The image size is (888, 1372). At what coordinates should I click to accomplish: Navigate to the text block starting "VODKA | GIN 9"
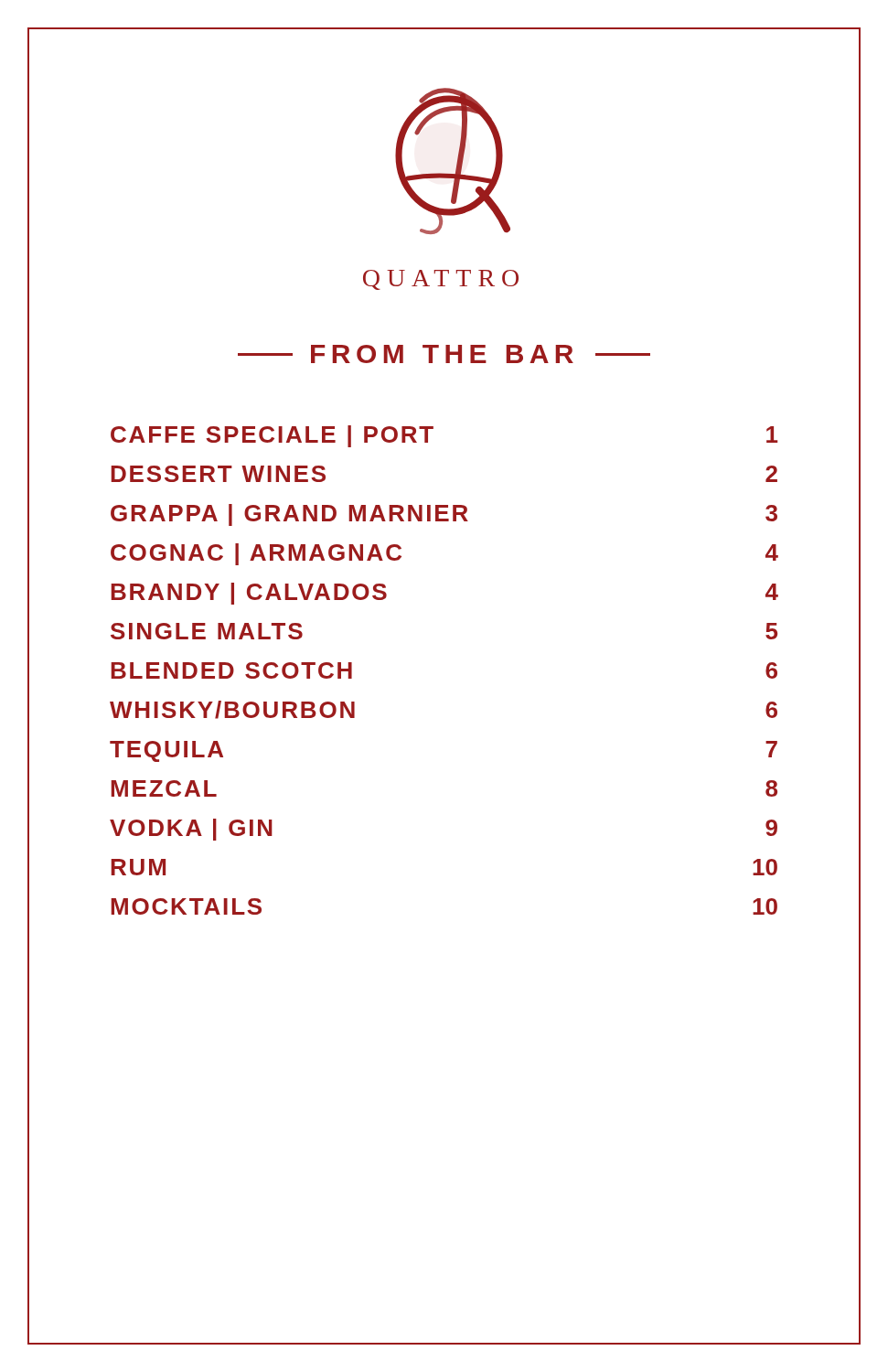click(x=193, y=830)
